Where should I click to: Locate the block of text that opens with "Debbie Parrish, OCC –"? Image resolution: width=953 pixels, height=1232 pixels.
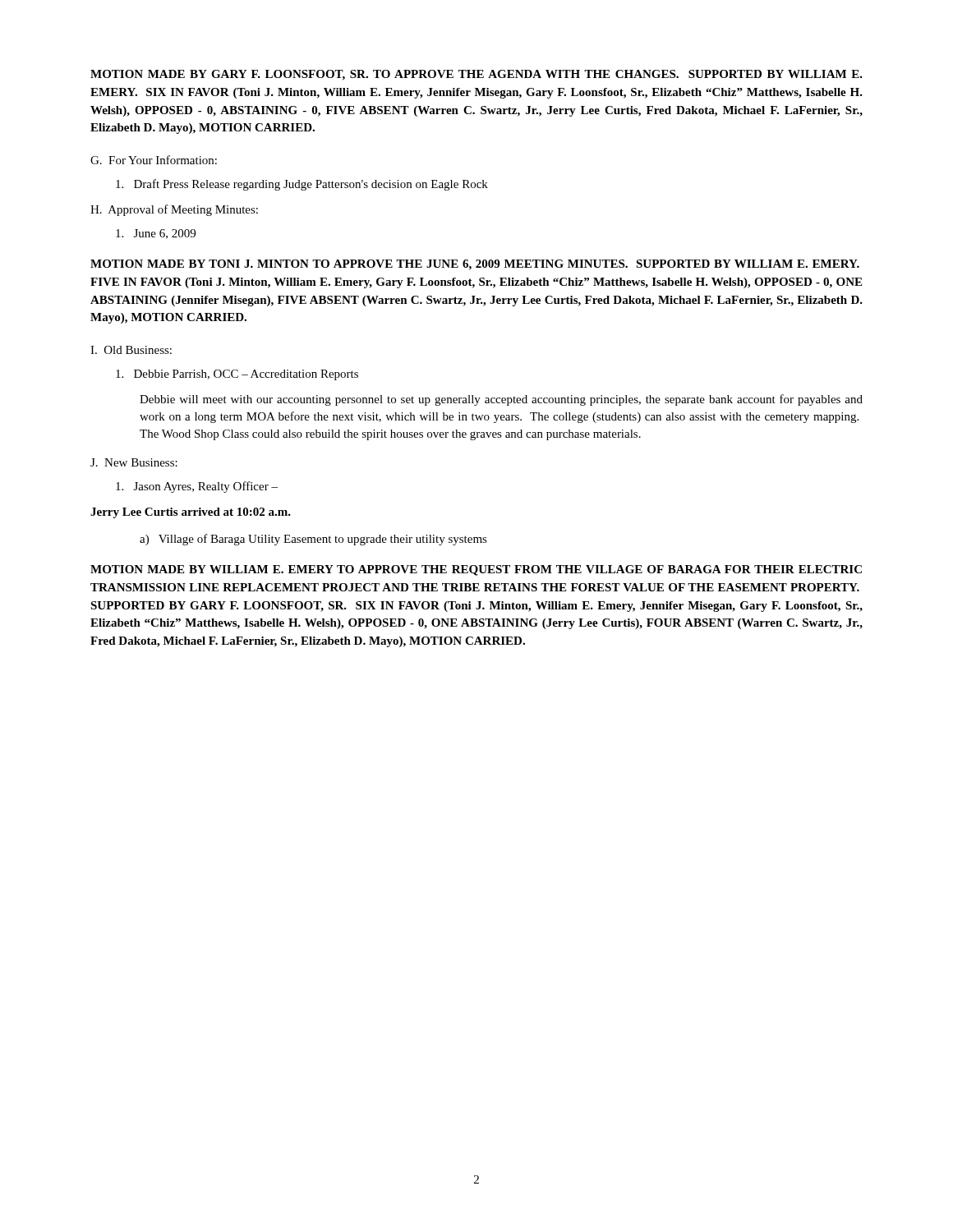[237, 374]
